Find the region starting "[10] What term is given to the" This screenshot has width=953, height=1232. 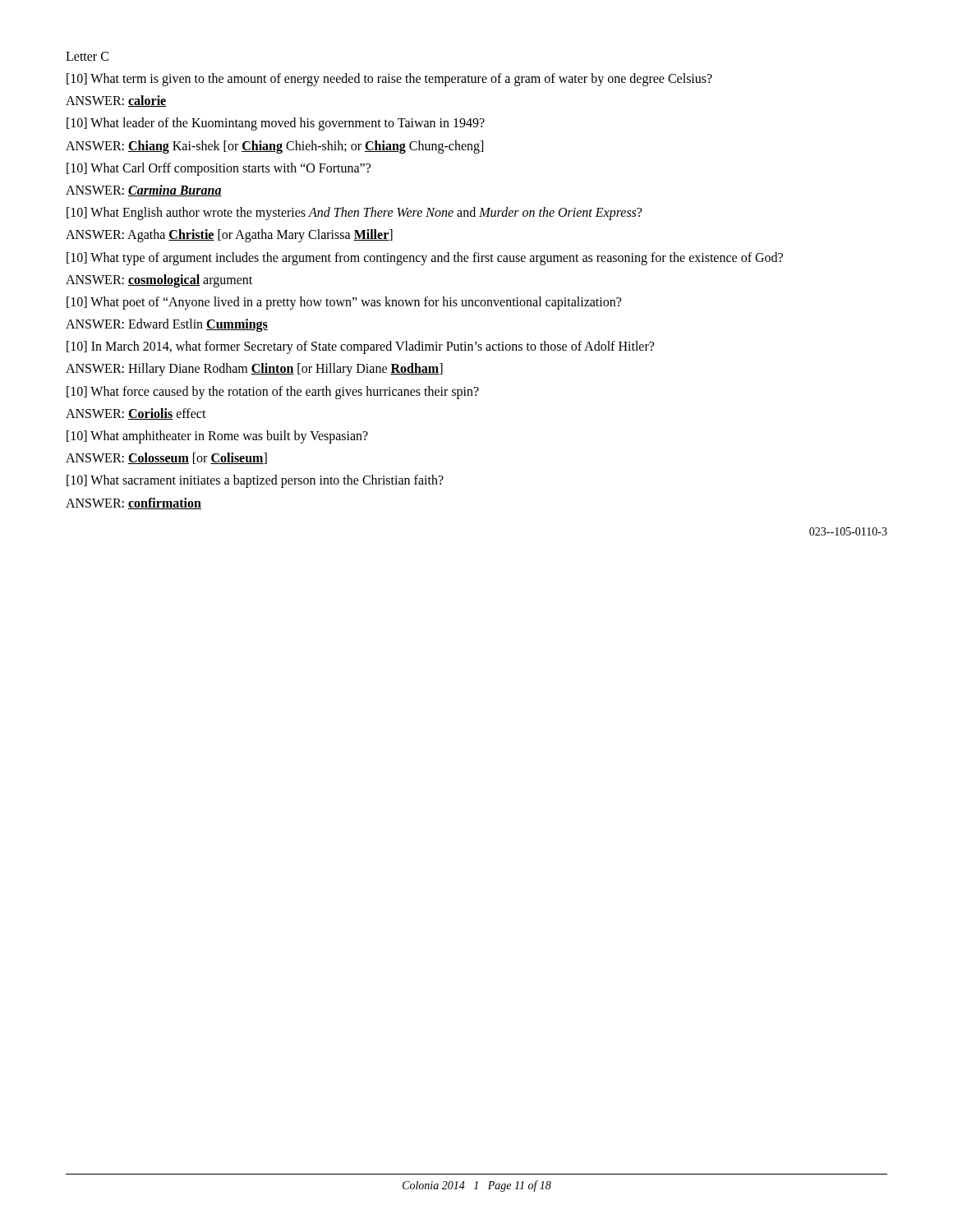click(389, 78)
